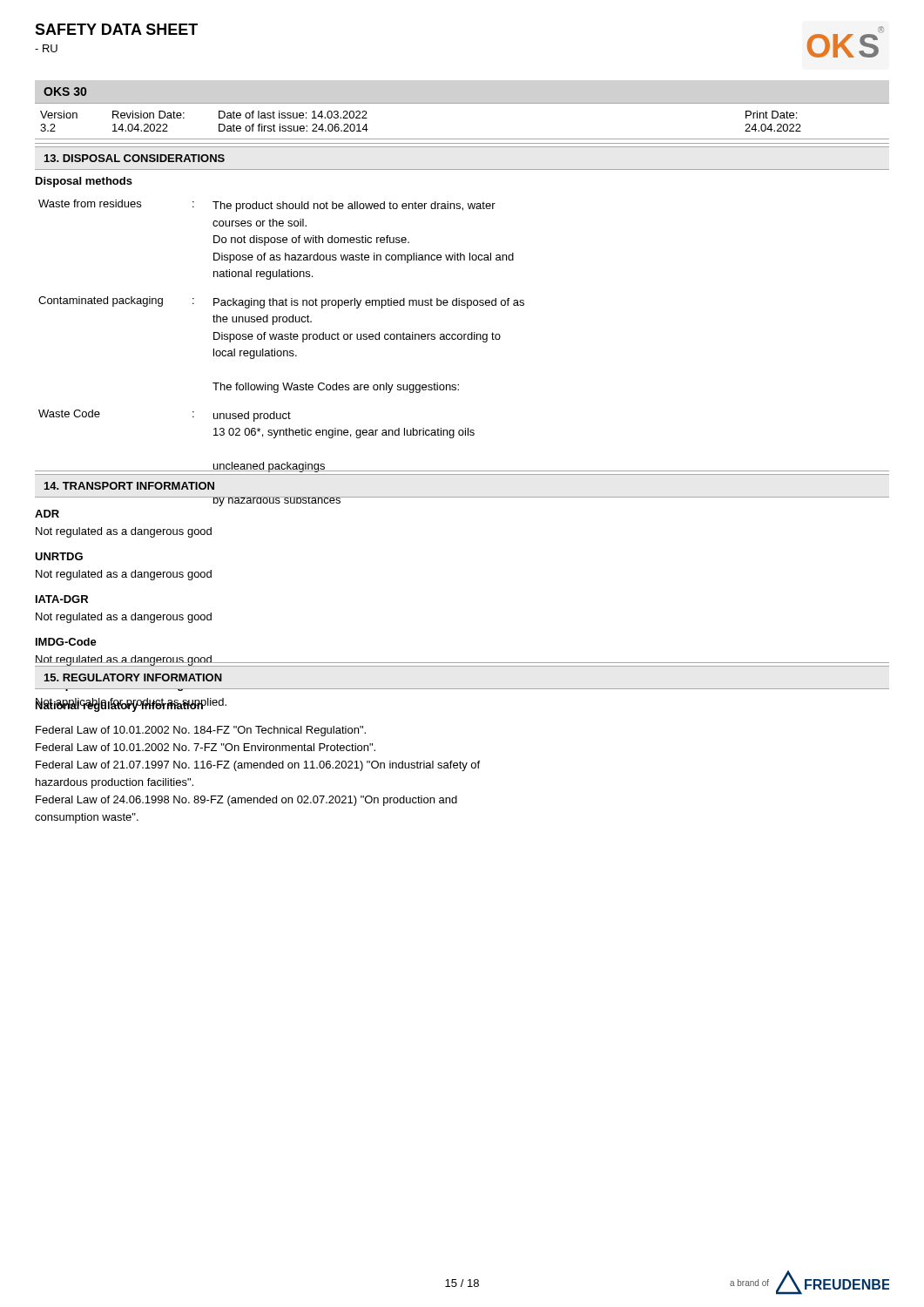Select the region starting "Federal Law of"
Viewport: 924px width, 1307px height.
tap(257, 773)
